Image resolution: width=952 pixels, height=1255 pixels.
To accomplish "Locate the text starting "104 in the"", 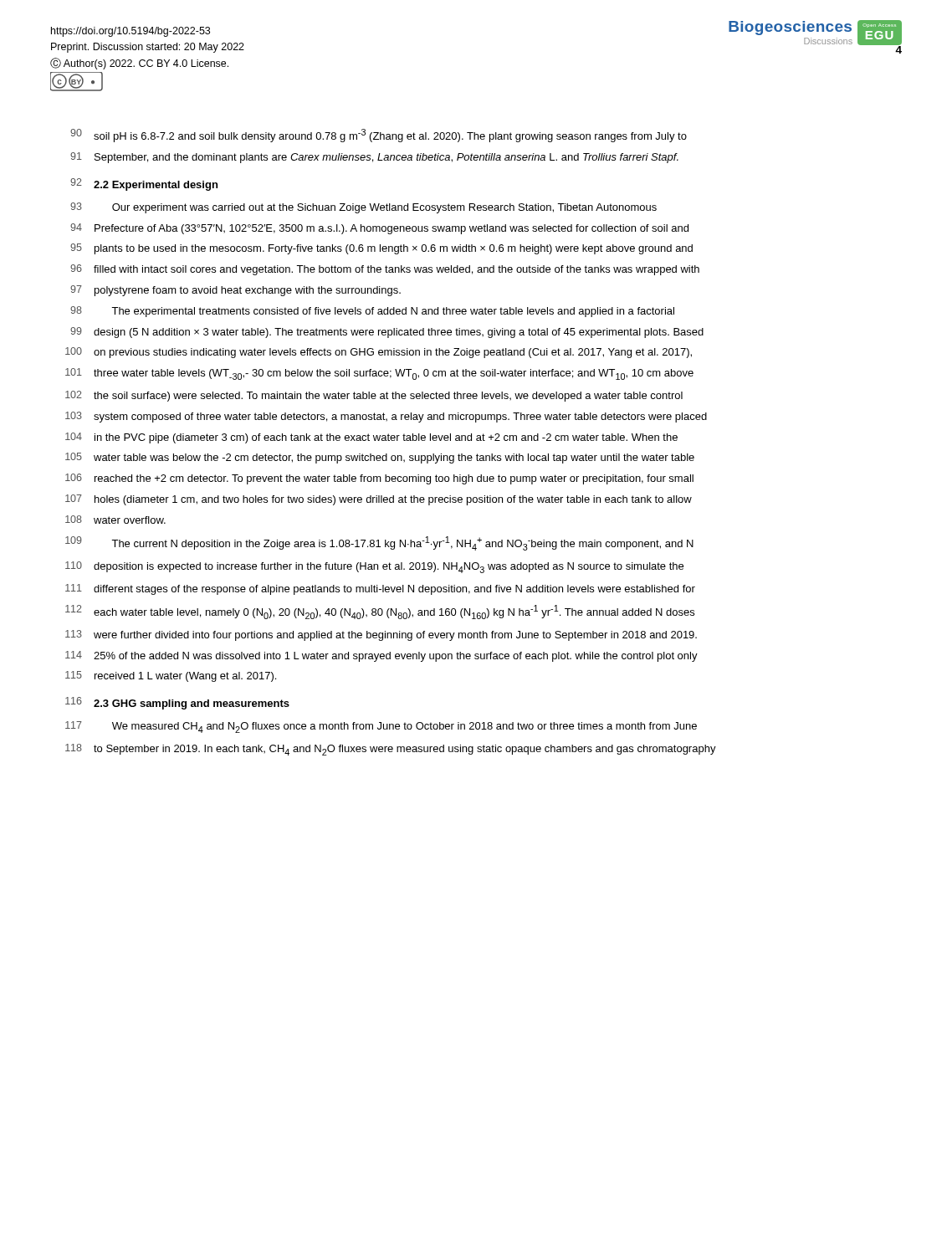I will [x=476, y=438].
